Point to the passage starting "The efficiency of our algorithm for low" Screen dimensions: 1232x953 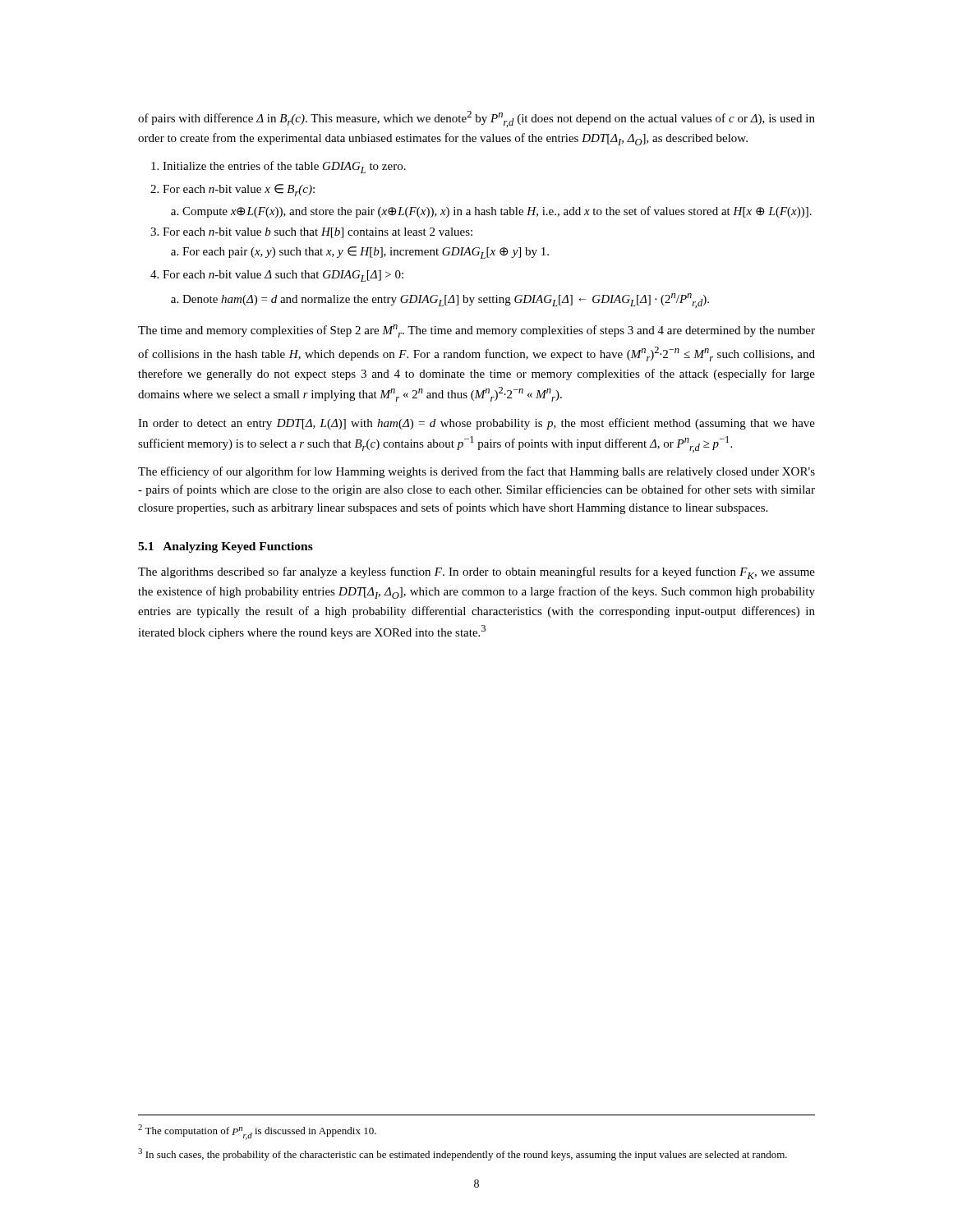pyautogui.click(x=476, y=490)
